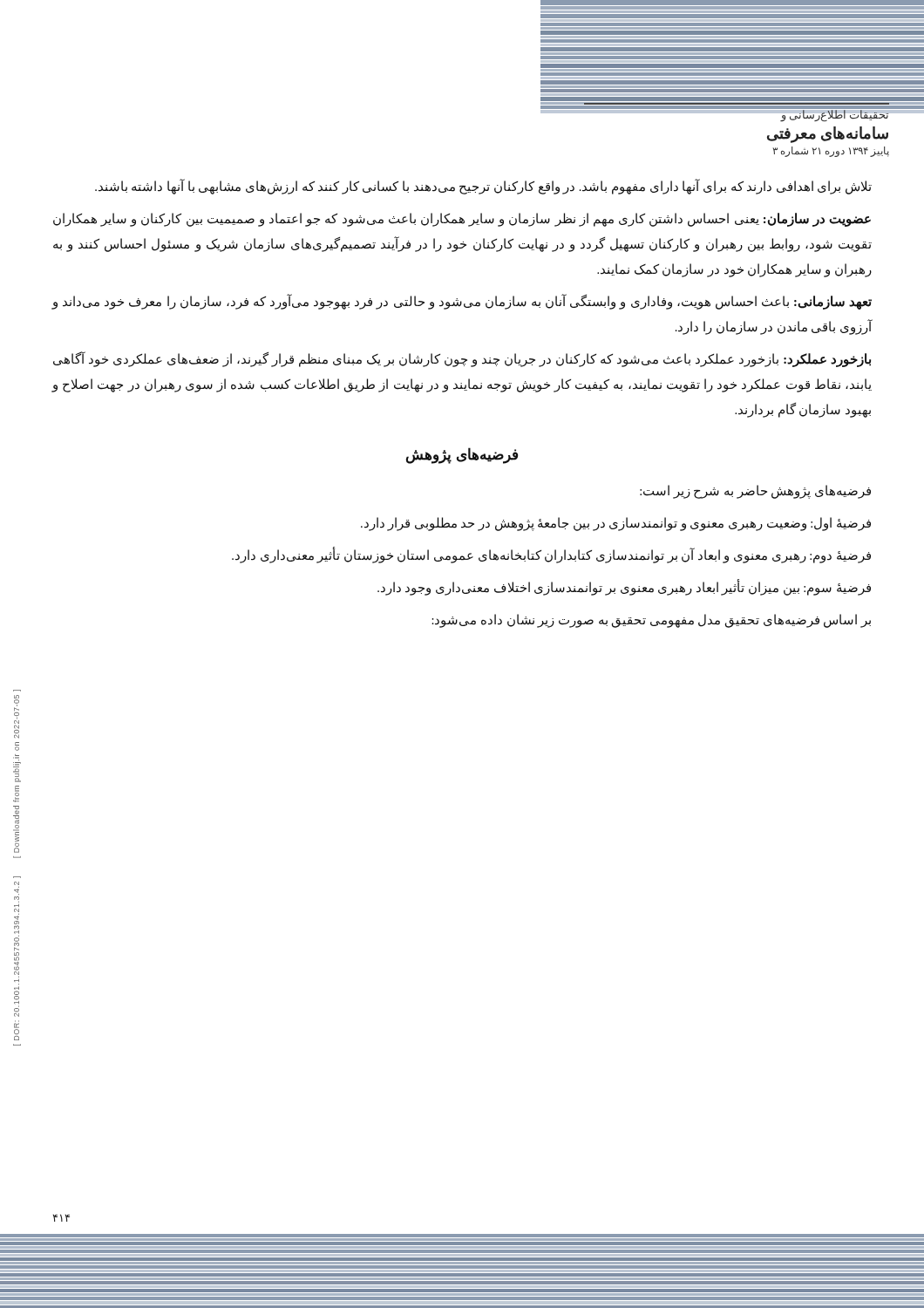Locate the text "فرضیه‌های پژوهش"
Screen dimensions: 1308x924
click(x=462, y=455)
